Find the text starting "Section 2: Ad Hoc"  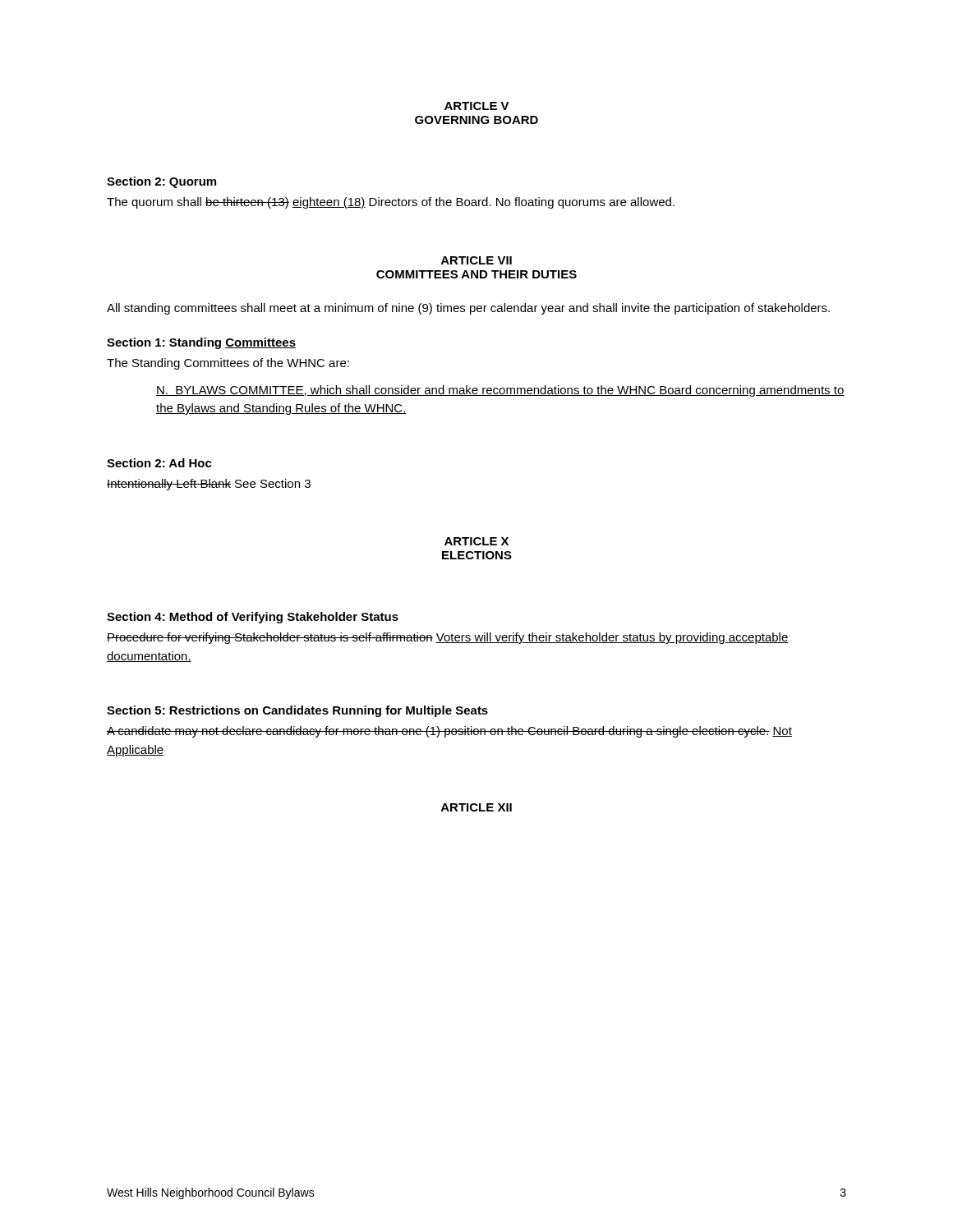pyautogui.click(x=159, y=462)
